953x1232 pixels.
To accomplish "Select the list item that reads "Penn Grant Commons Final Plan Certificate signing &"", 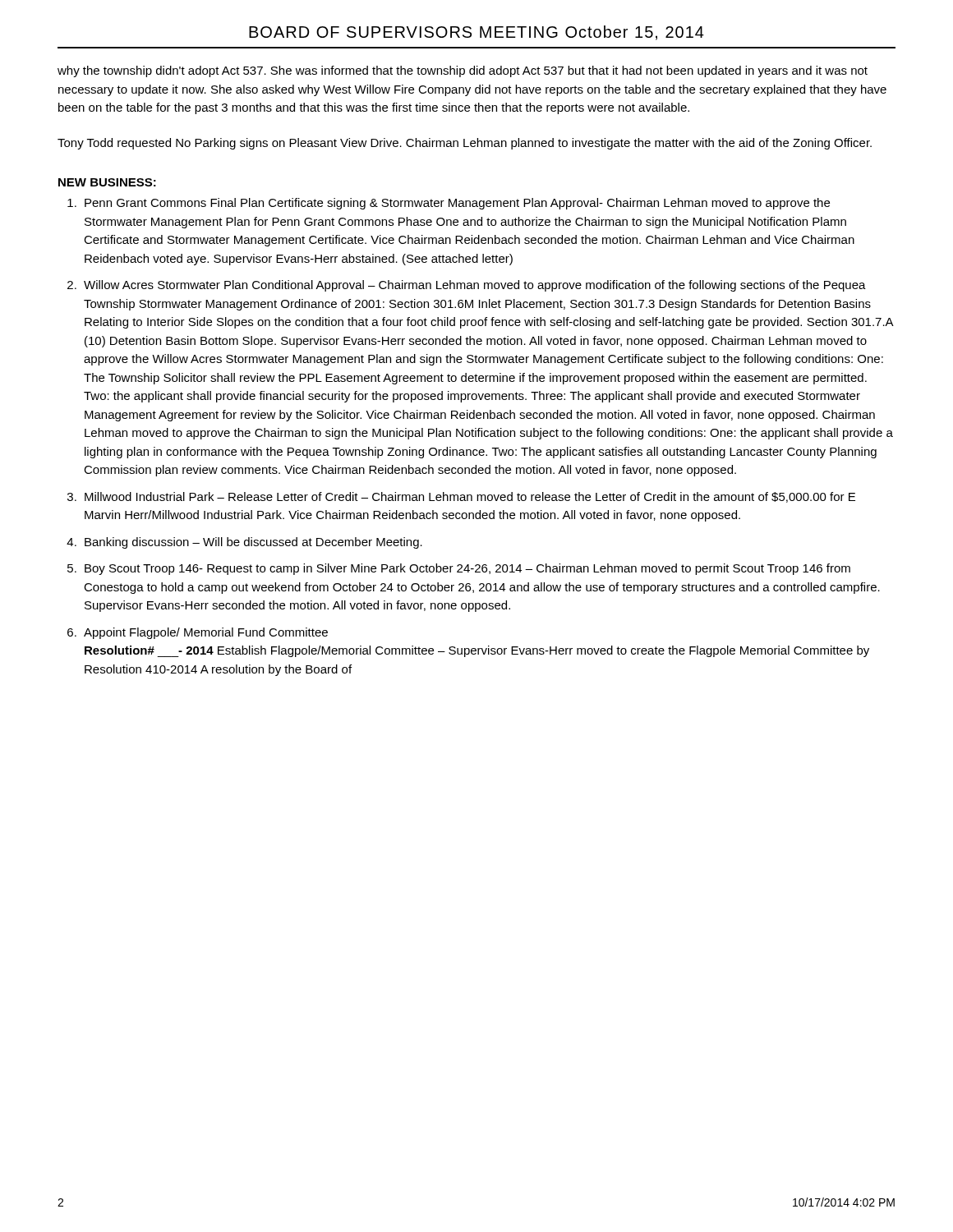I will click(x=469, y=230).
